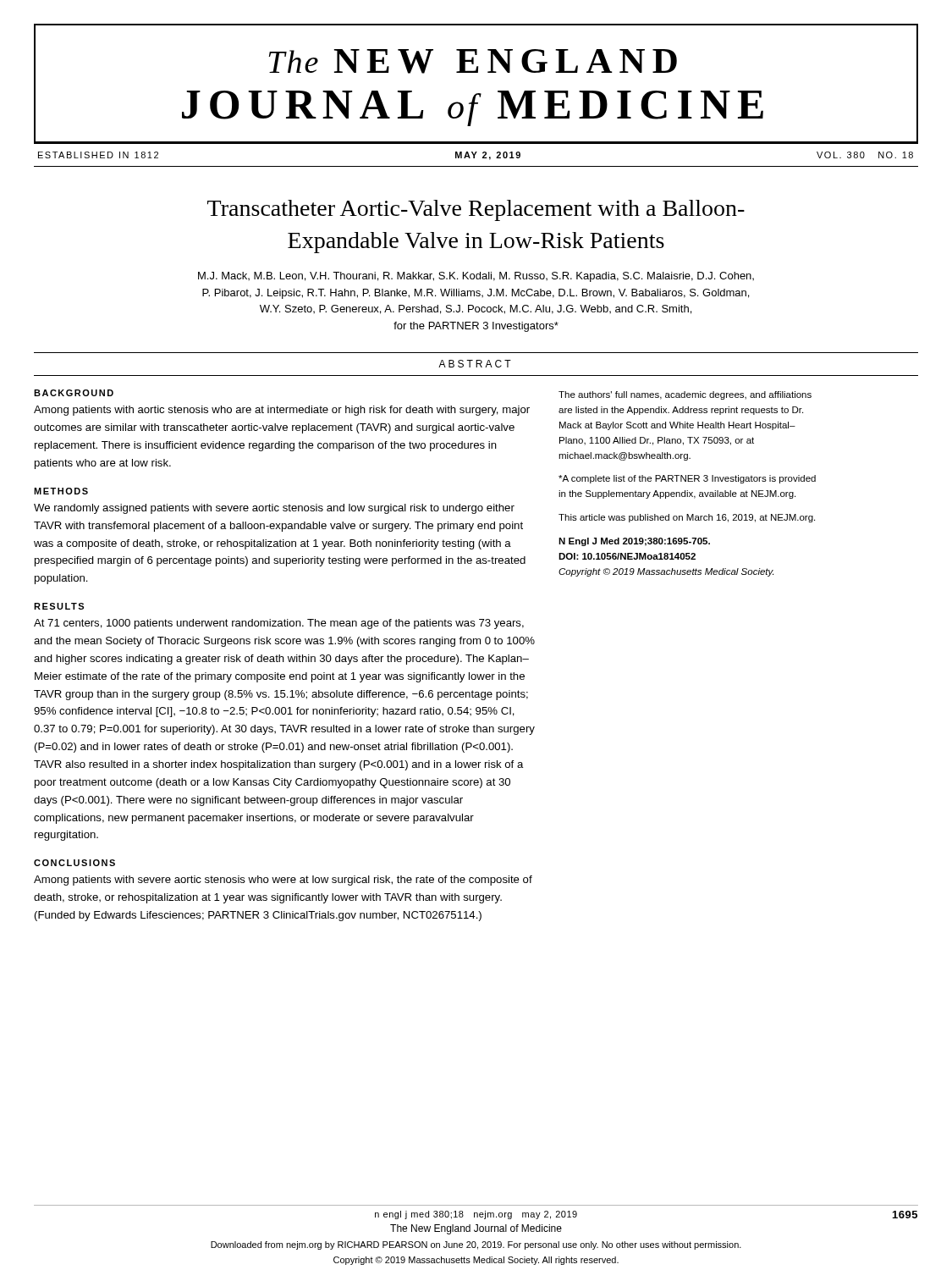Select the title with the text "Transcatheter Aortic-Valve Replacement with a Balloon-Expandable Valve"
The height and width of the screenshot is (1270, 952).
point(476,224)
